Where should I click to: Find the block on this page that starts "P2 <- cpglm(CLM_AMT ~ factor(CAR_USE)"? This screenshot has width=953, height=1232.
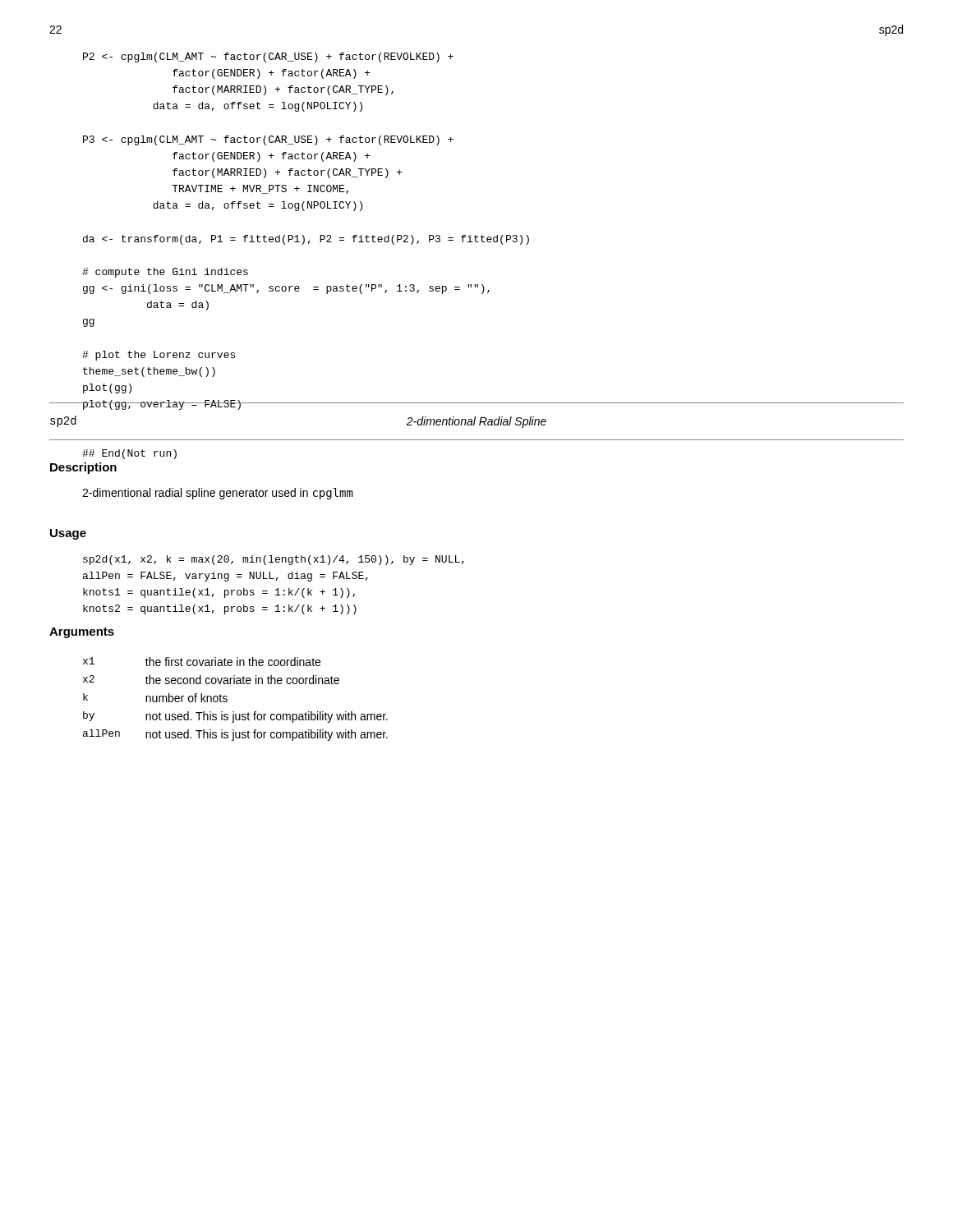tap(268, 57)
